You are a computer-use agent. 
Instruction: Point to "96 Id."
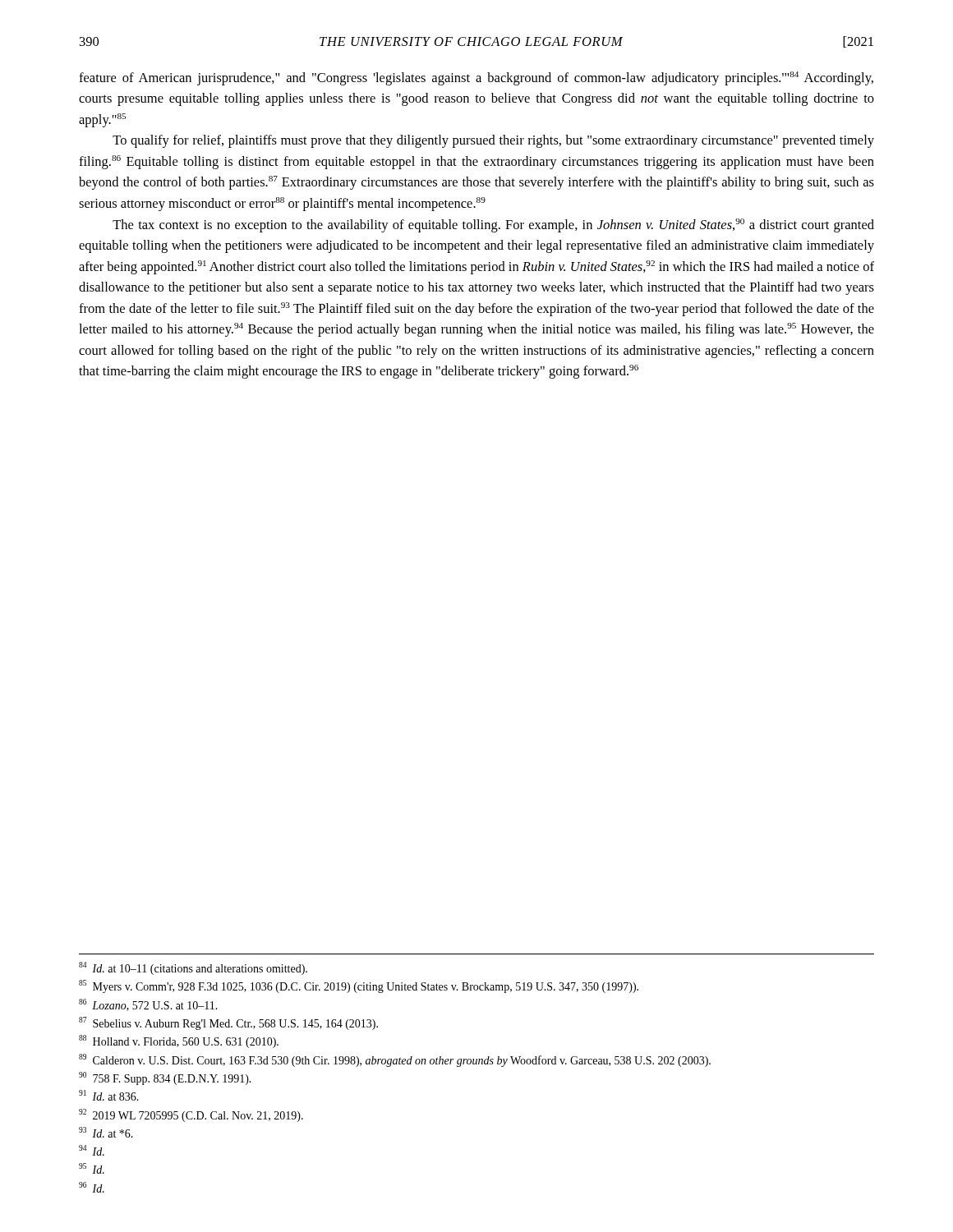pyautogui.click(x=92, y=1187)
